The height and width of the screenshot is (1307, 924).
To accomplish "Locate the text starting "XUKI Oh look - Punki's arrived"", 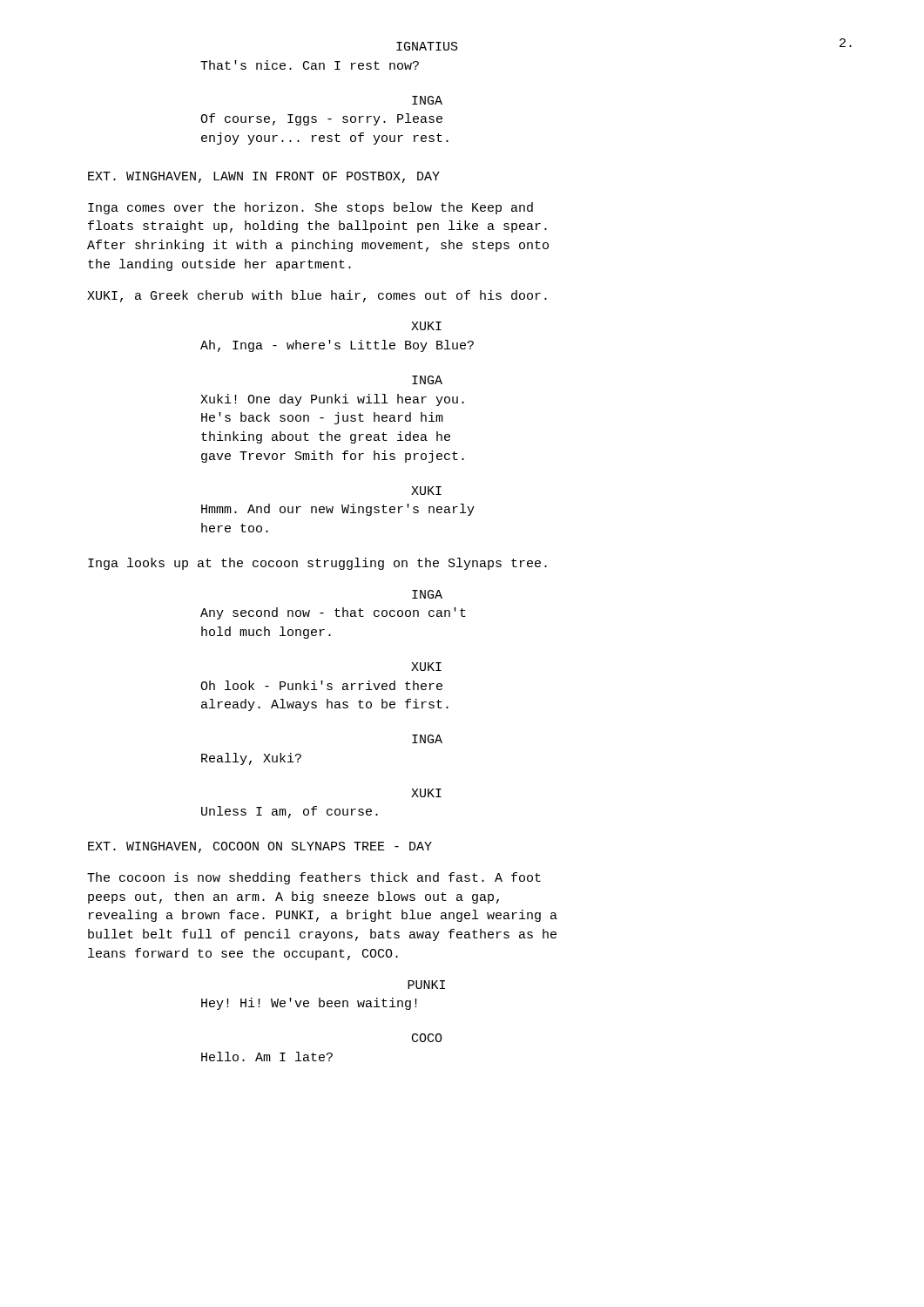I will pyautogui.click(x=427, y=687).
